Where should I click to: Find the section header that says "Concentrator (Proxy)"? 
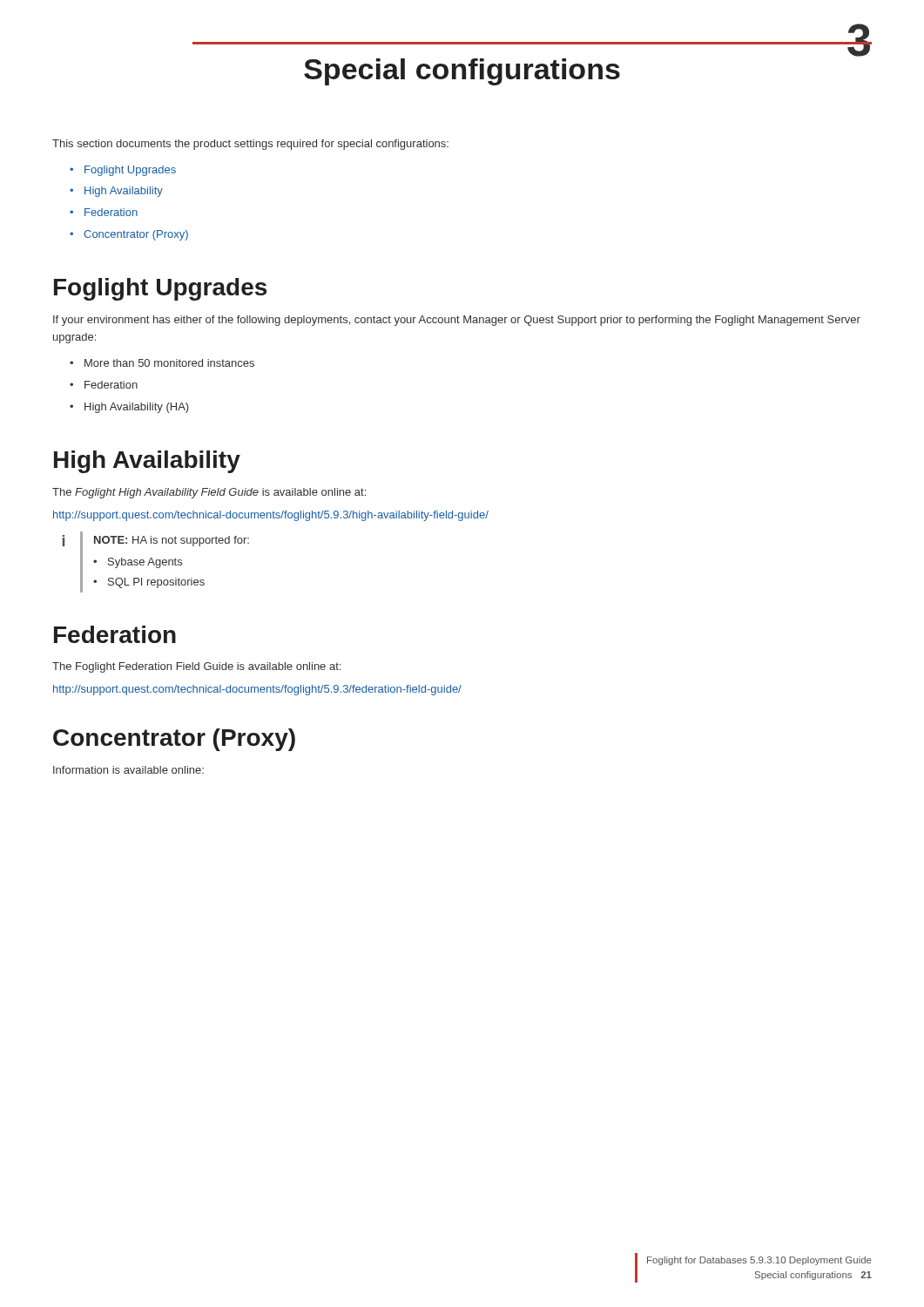coord(174,738)
